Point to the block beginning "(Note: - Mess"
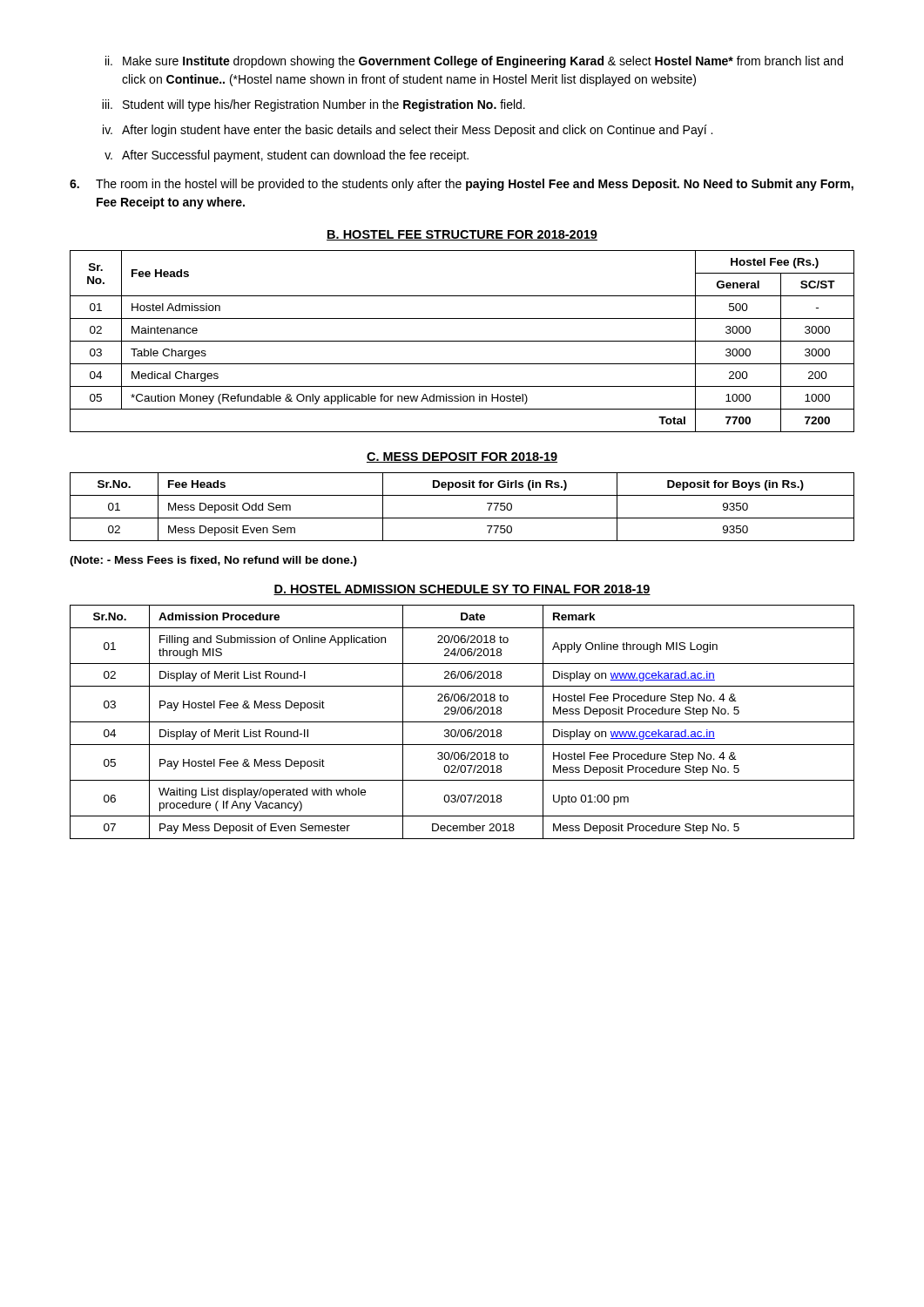924x1307 pixels. [213, 560]
